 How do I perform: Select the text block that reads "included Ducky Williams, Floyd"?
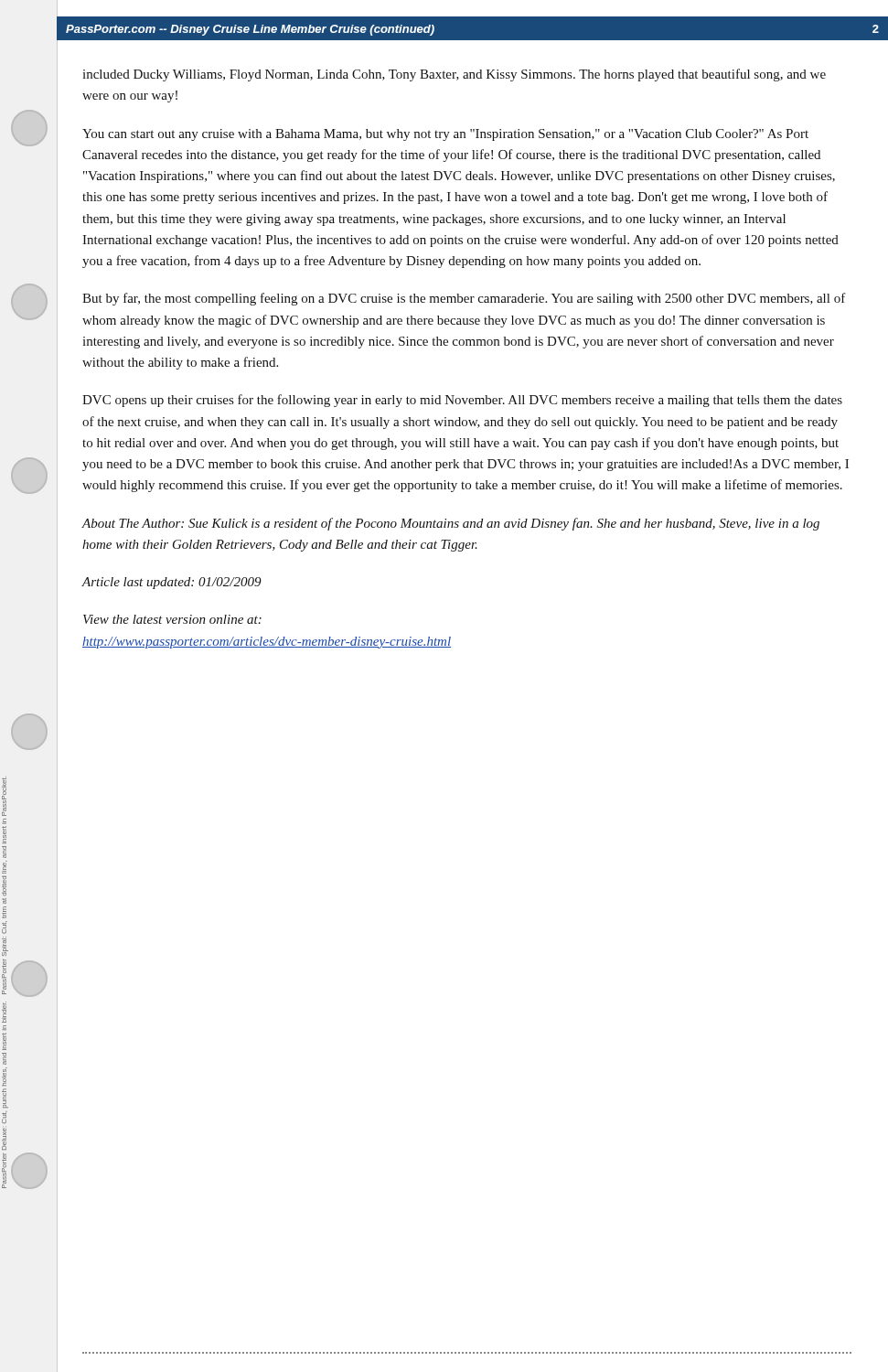pos(454,85)
